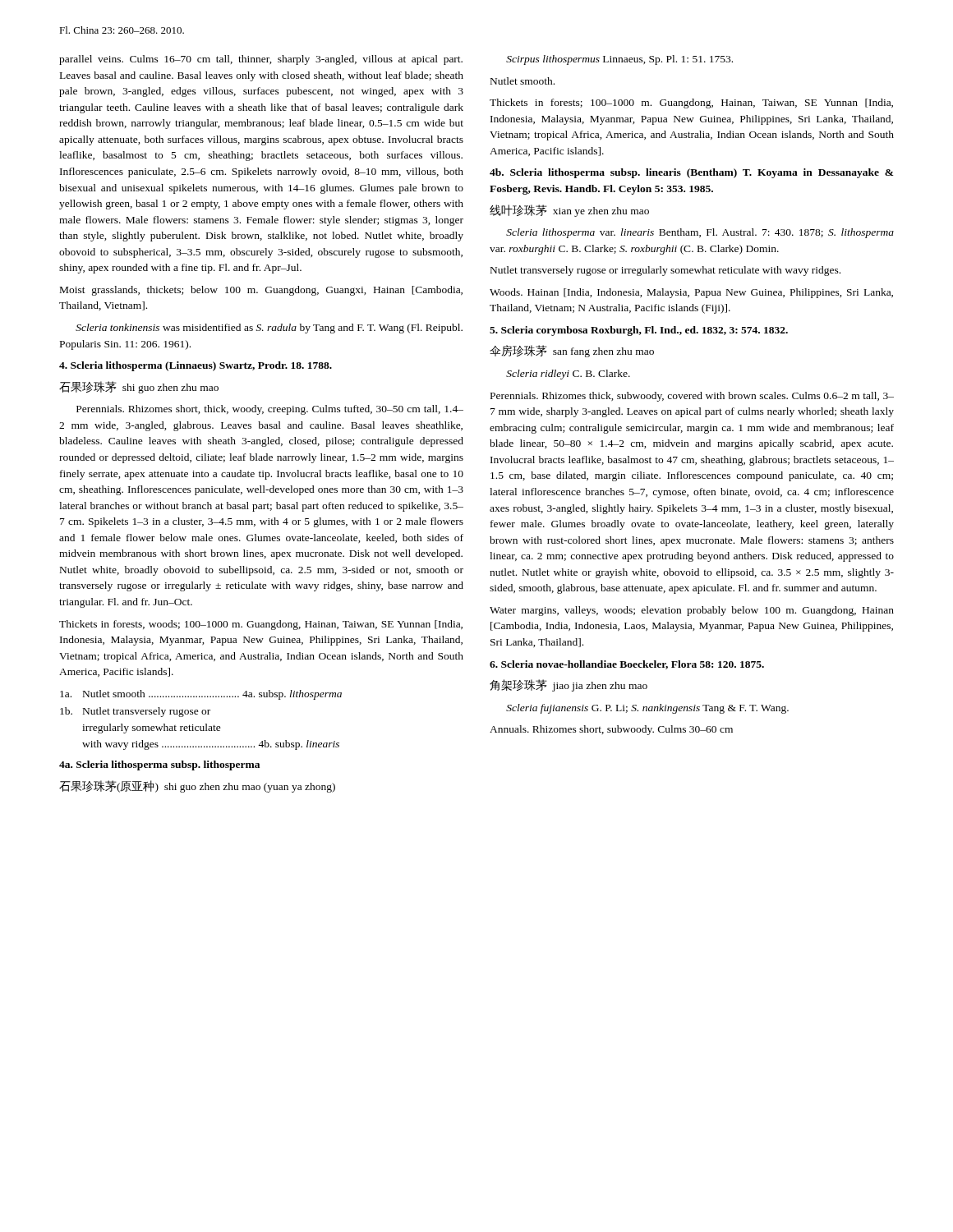
Task: Click on the text block that reads "Scleria tonkinensis was misidentified as S. radula"
Action: [x=261, y=336]
